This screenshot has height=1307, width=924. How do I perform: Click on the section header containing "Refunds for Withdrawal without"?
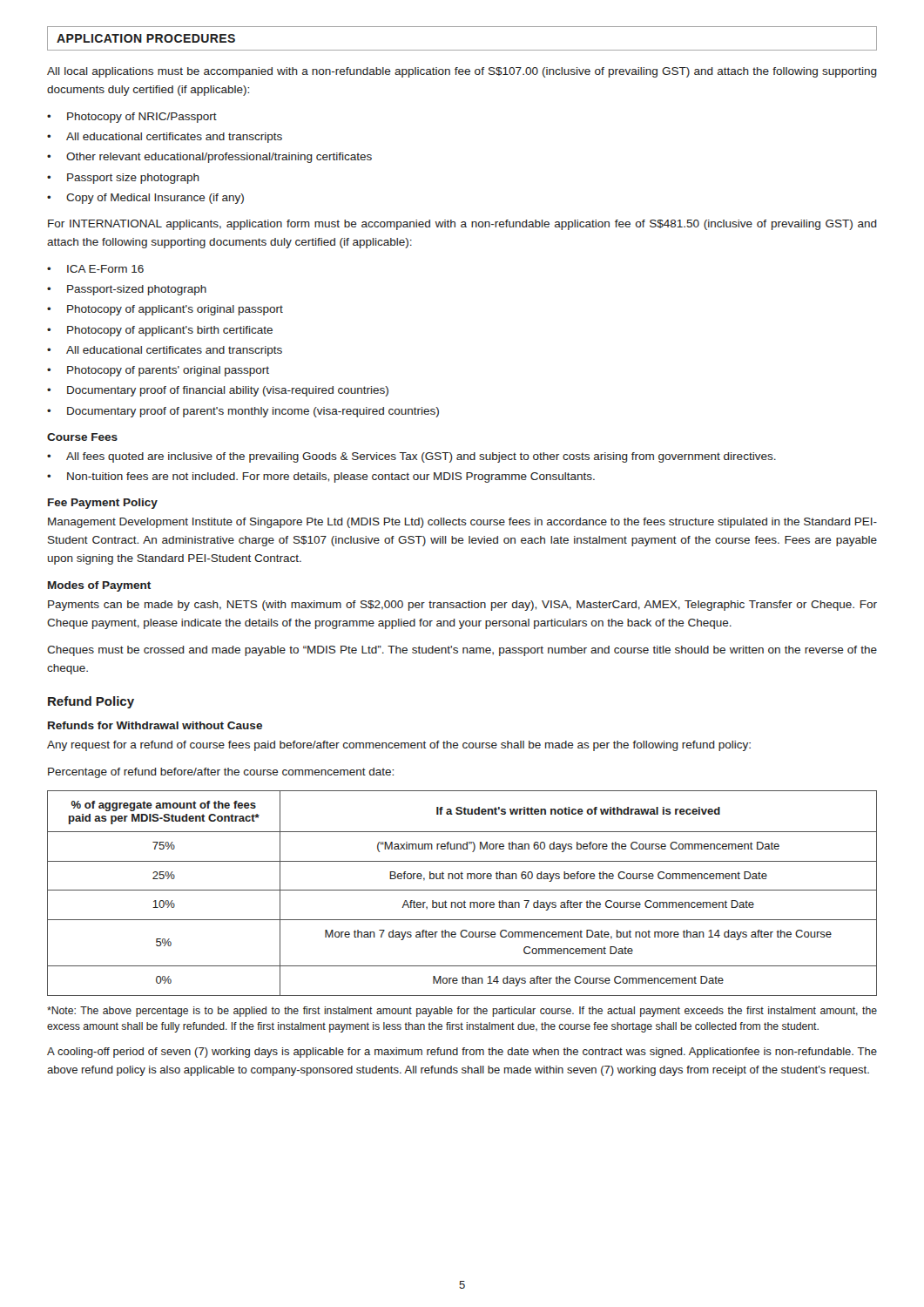point(155,725)
